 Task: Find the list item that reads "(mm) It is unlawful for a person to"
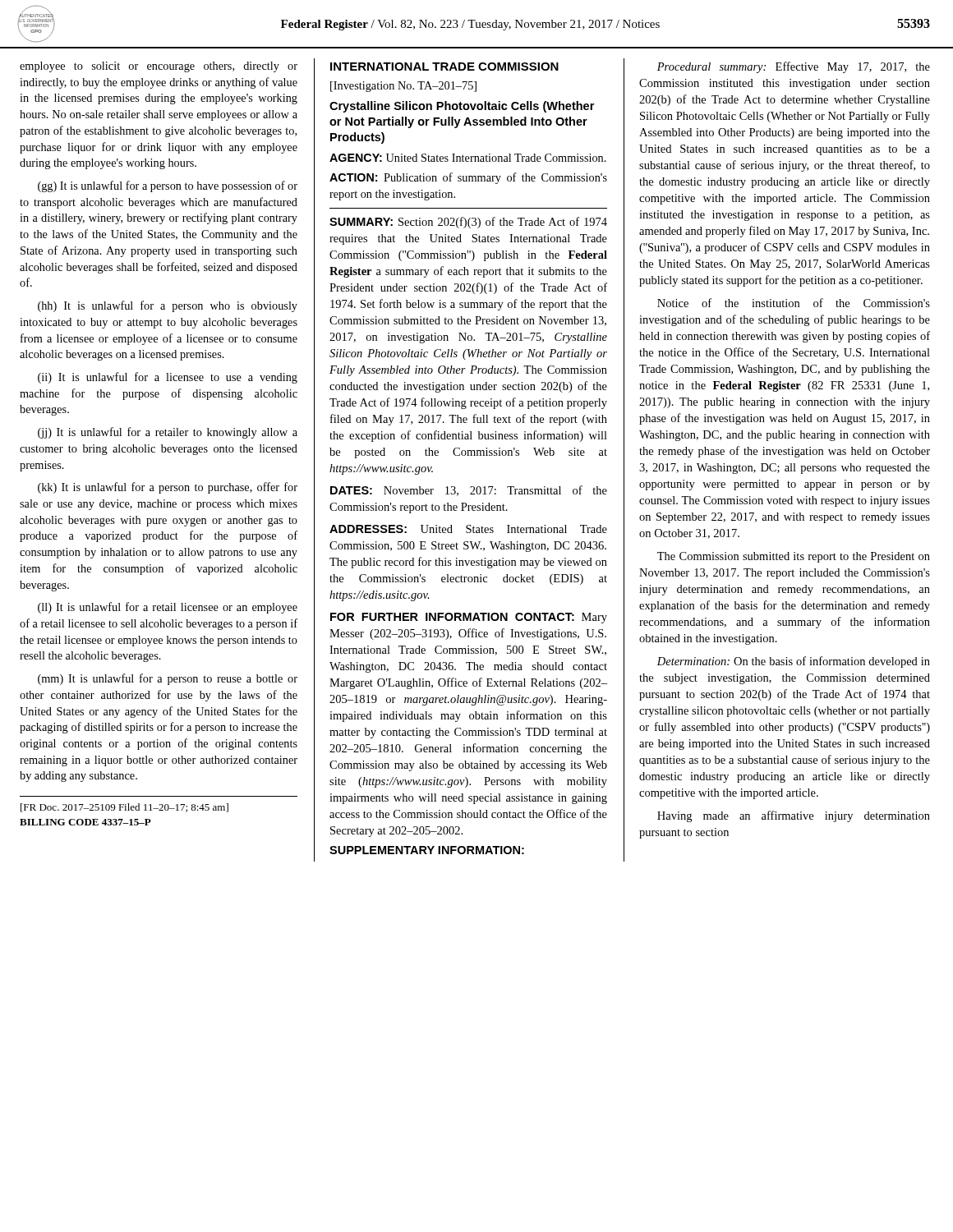pos(159,728)
